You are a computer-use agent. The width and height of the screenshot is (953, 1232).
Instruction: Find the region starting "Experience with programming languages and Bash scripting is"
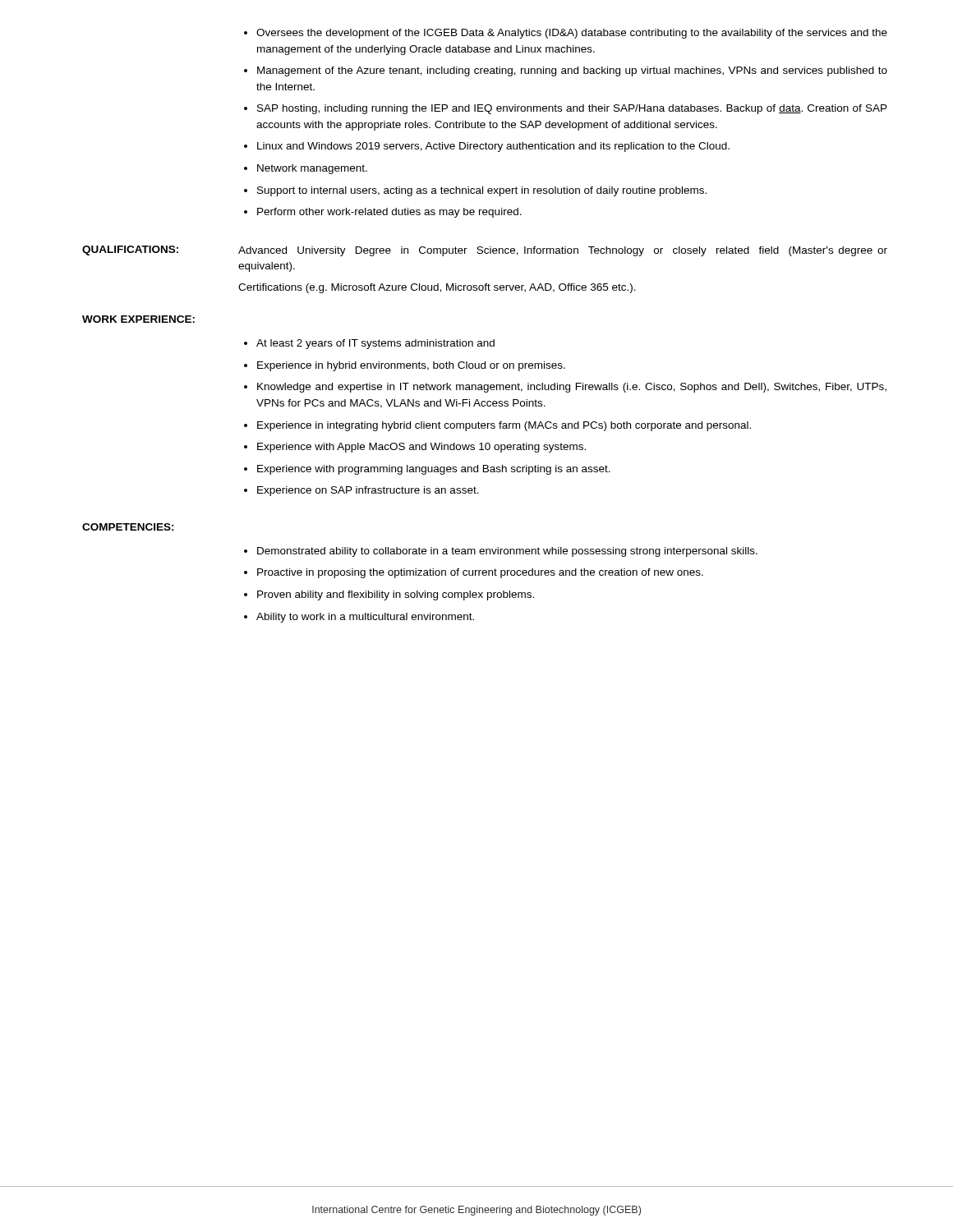pyautogui.click(x=434, y=468)
